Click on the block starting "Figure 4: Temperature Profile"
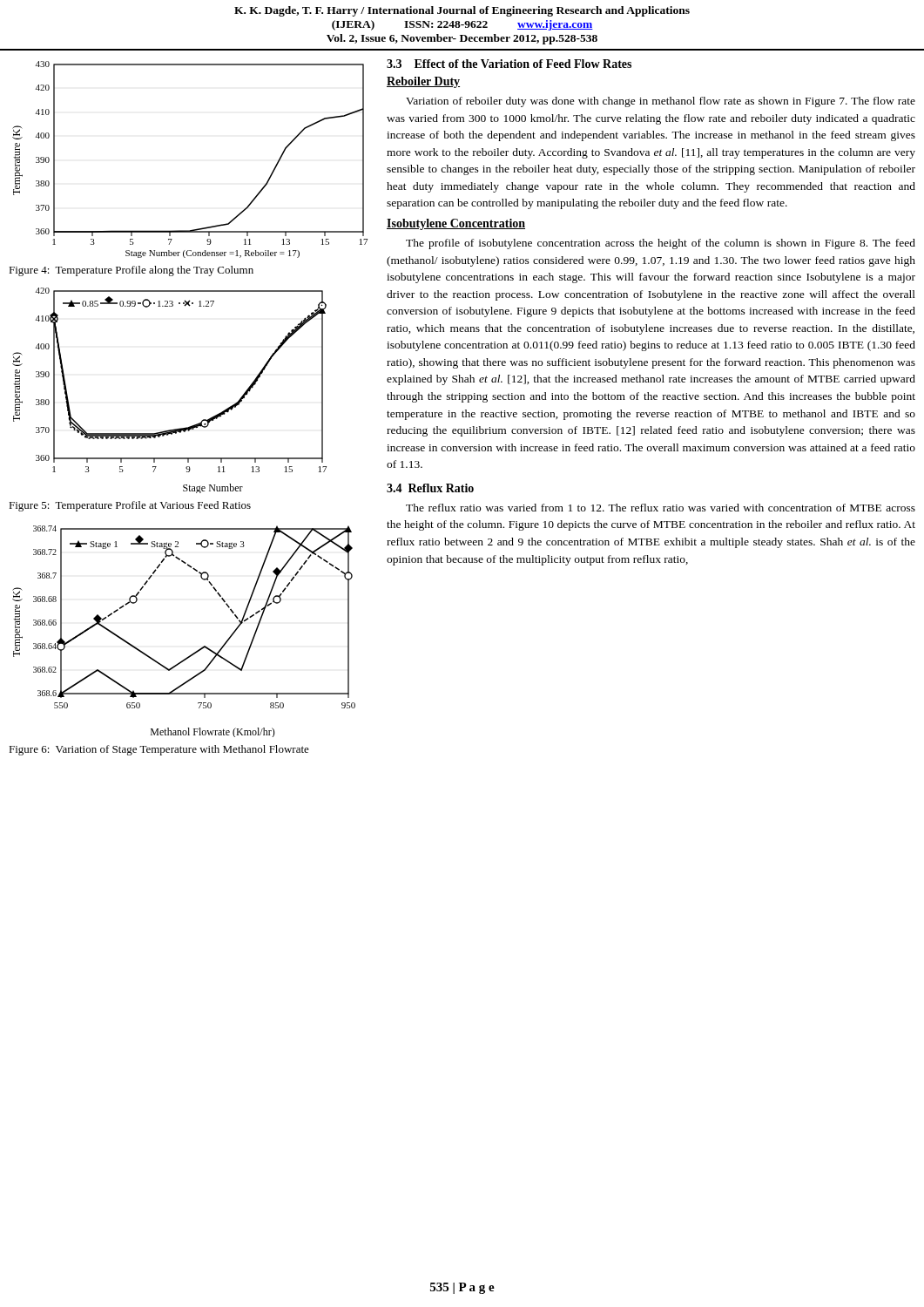Viewport: 924px width, 1307px height. coord(131,270)
